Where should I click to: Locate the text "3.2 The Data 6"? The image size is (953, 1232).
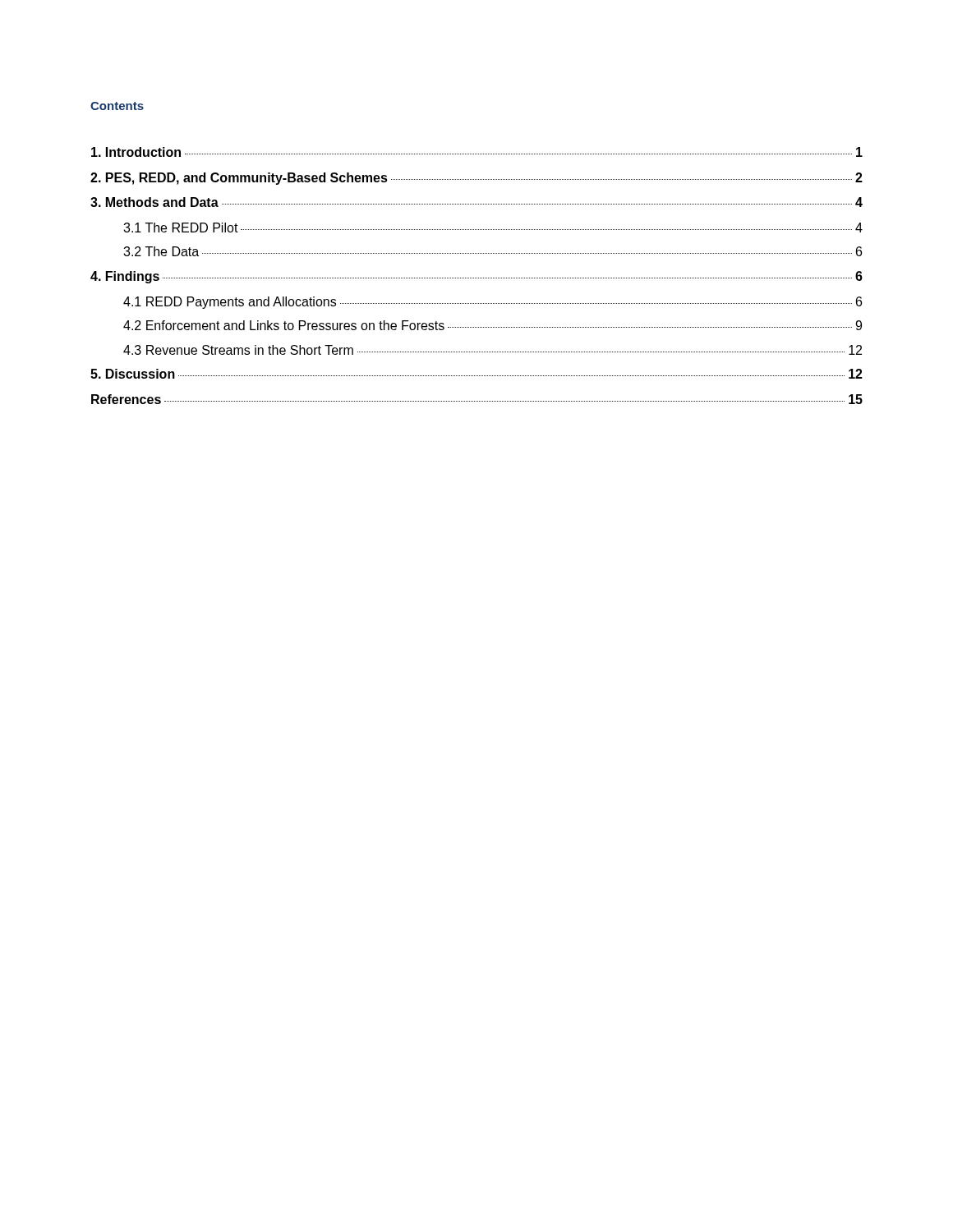point(476,252)
